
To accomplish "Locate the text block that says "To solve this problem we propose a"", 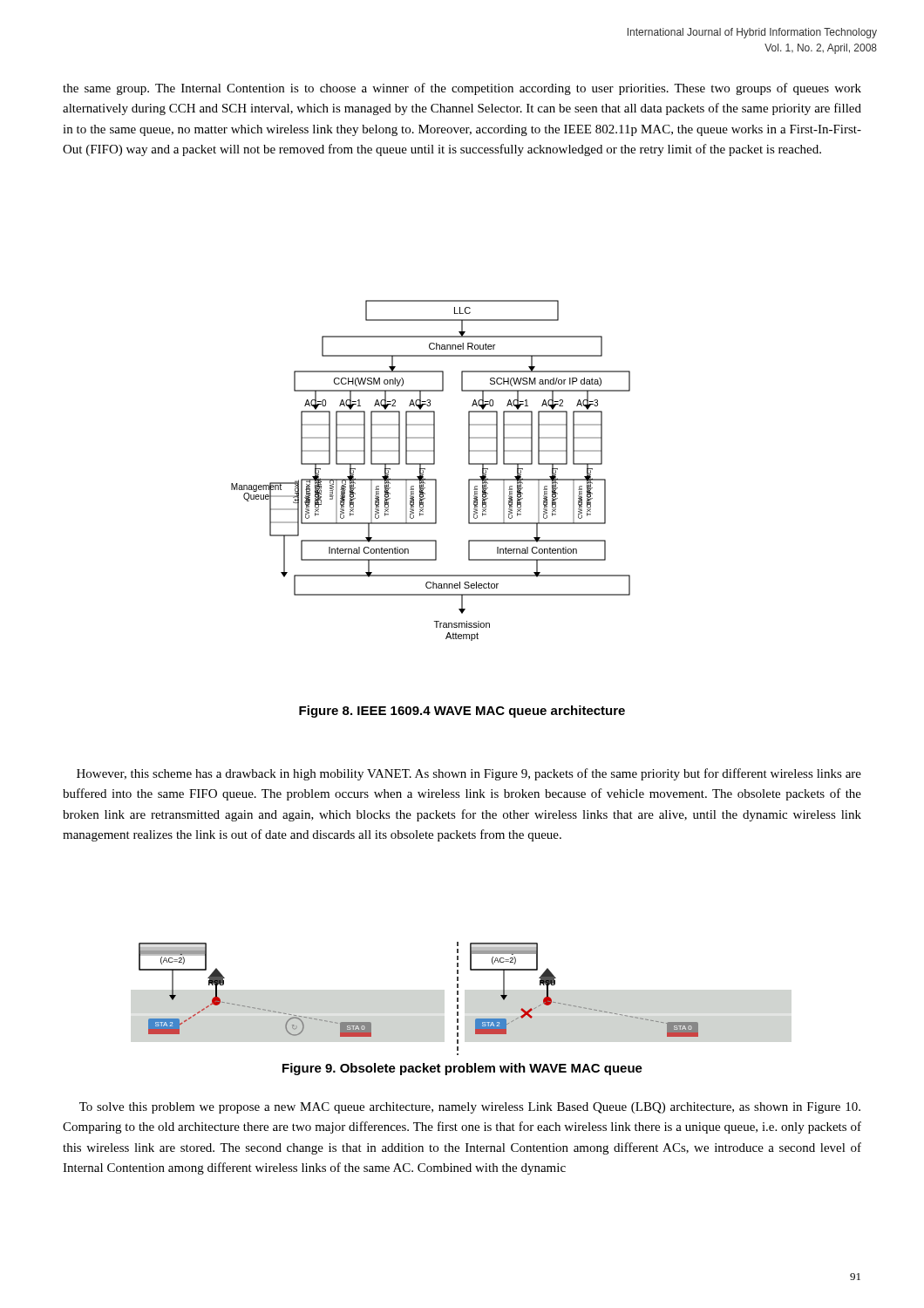I will tap(462, 1137).
